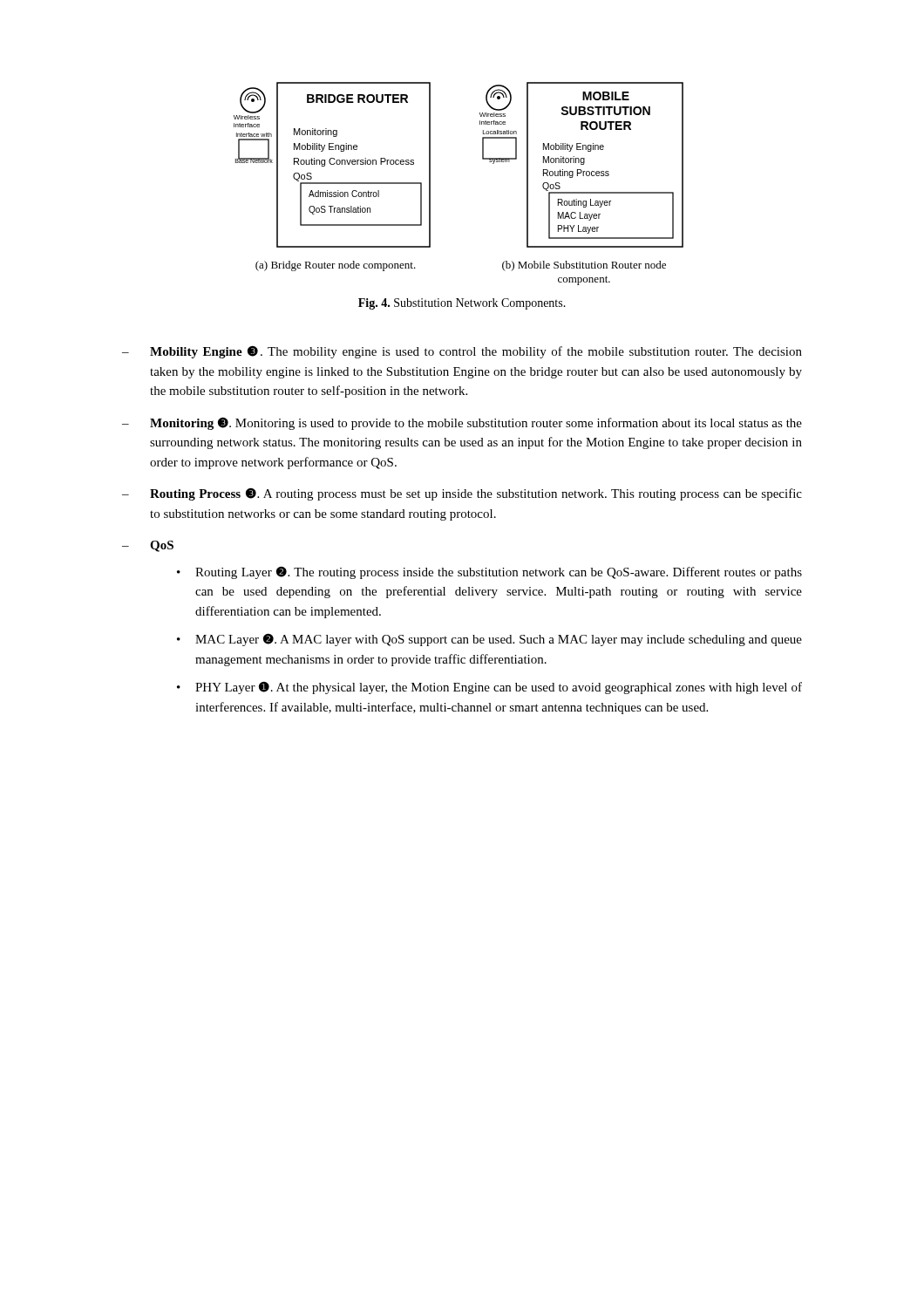
Task: Locate the text "Fig. 4. Substitution Network Components."
Action: [x=462, y=303]
